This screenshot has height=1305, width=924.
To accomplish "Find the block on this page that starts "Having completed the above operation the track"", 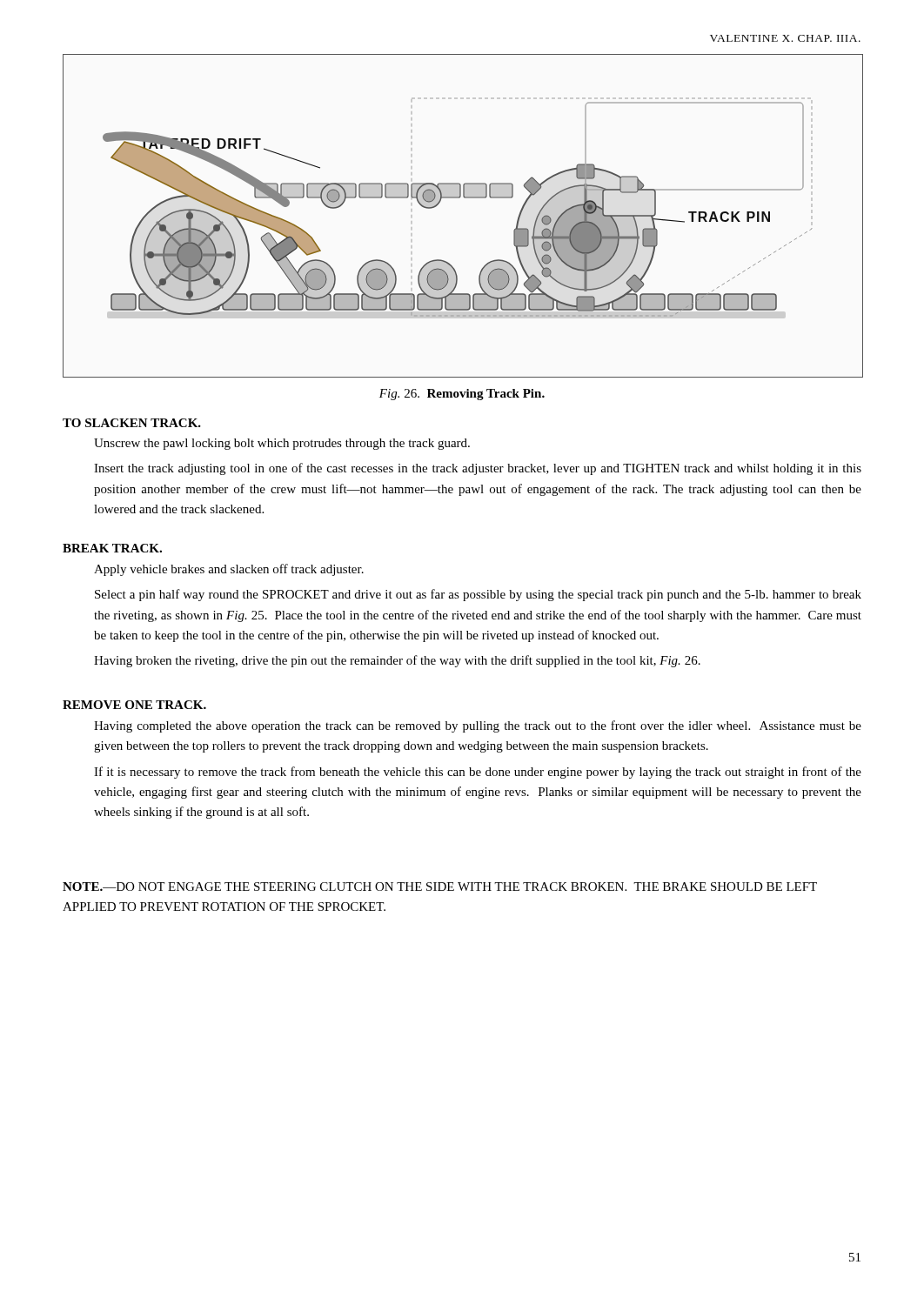I will (478, 769).
